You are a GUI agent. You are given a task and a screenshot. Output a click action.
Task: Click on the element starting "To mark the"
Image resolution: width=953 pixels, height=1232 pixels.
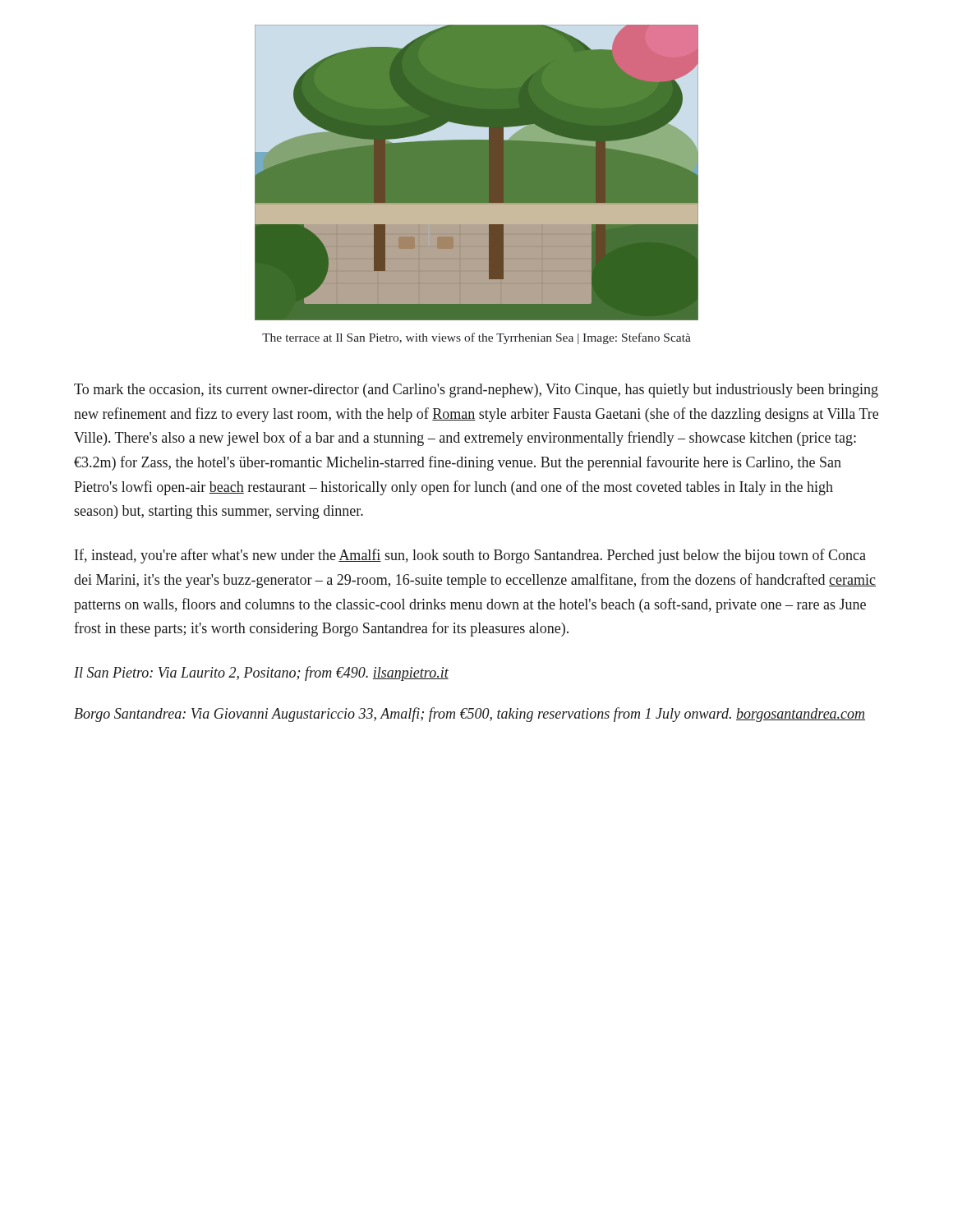(476, 450)
